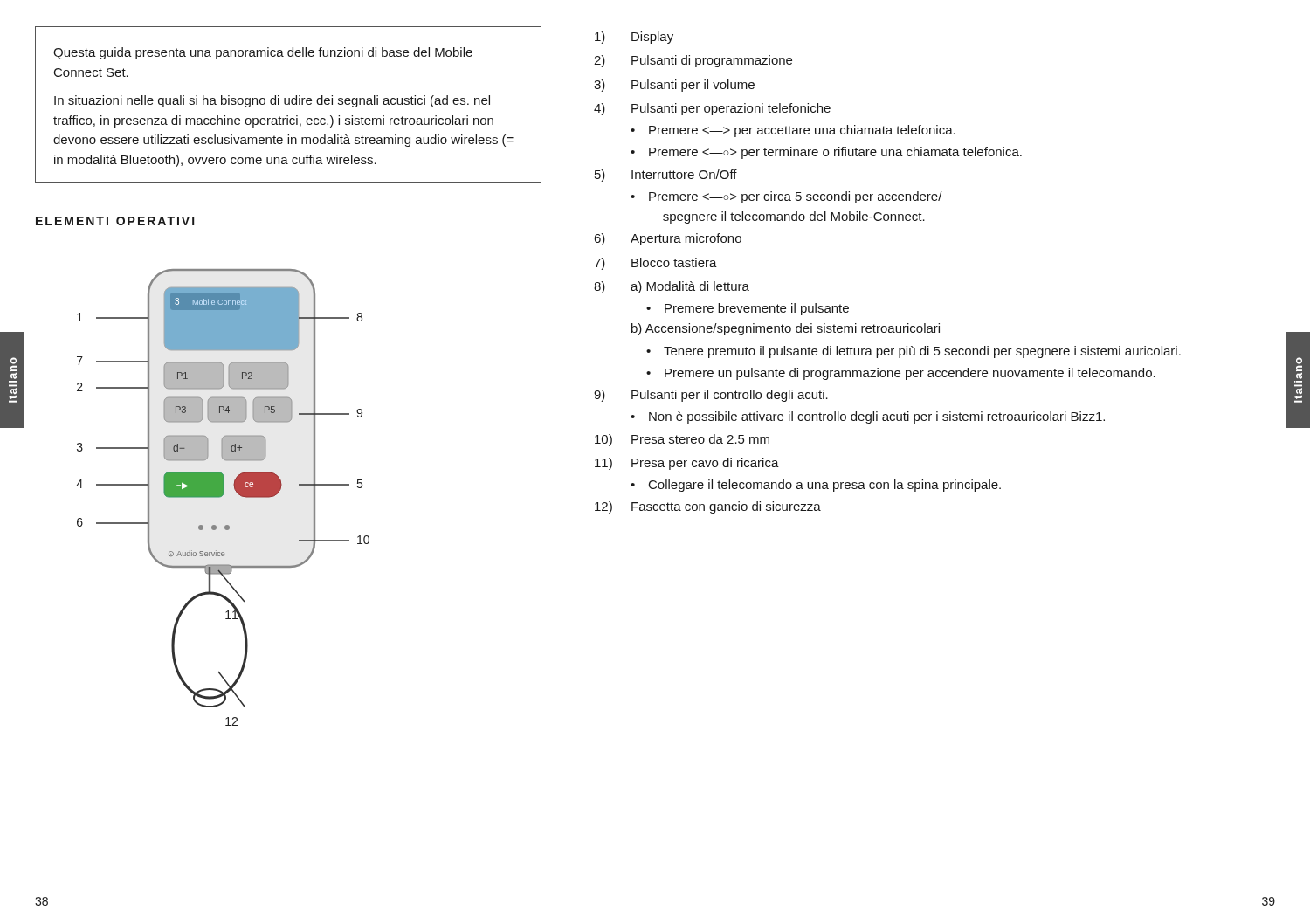1310x924 pixels.
Task: Click on the region starting "ELEMENTI OPERATIVI"
Action: (116, 221)
